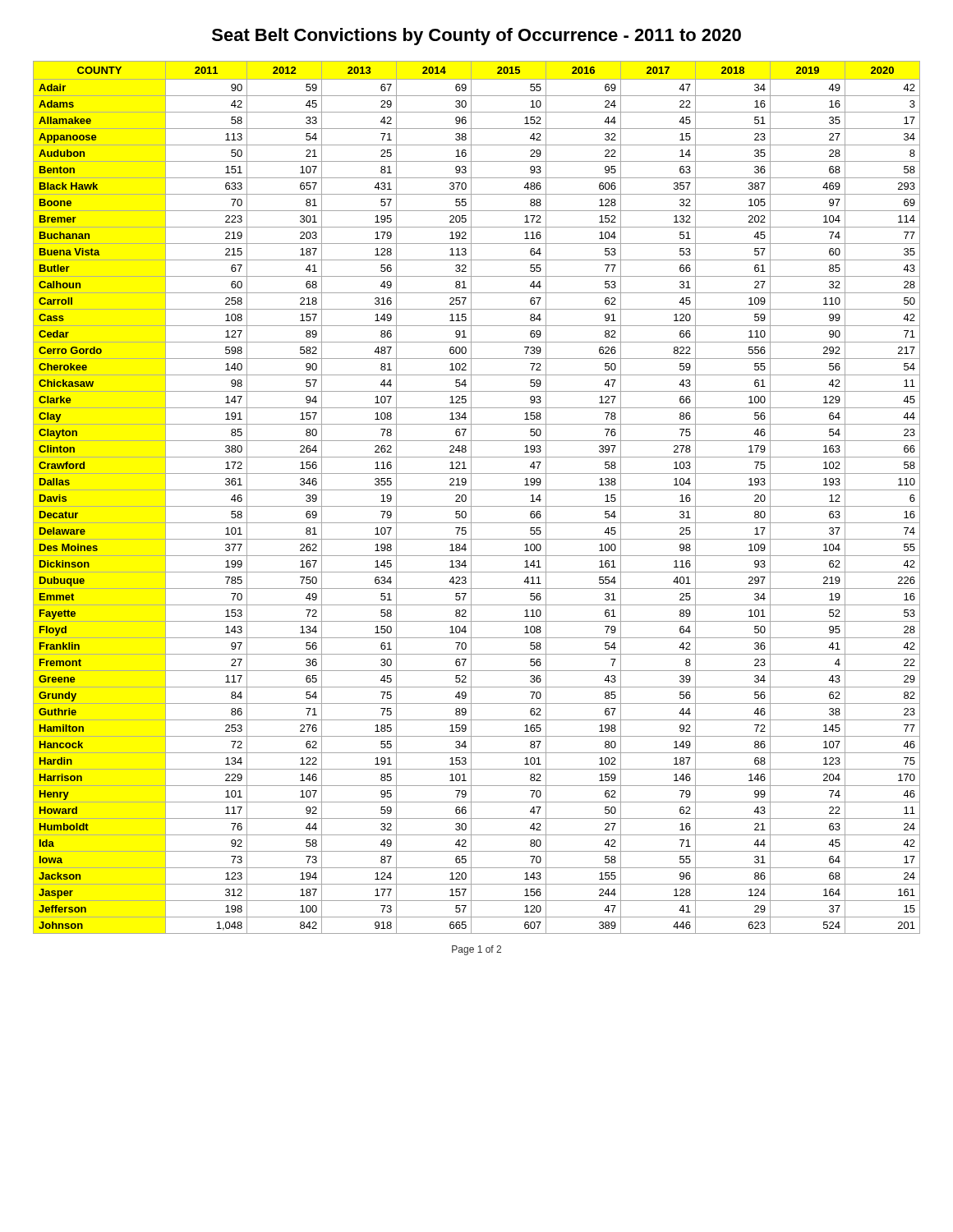Select a table
Image resolution: width=953 pixels, height=1232 pixels.
tap(476, 497)
